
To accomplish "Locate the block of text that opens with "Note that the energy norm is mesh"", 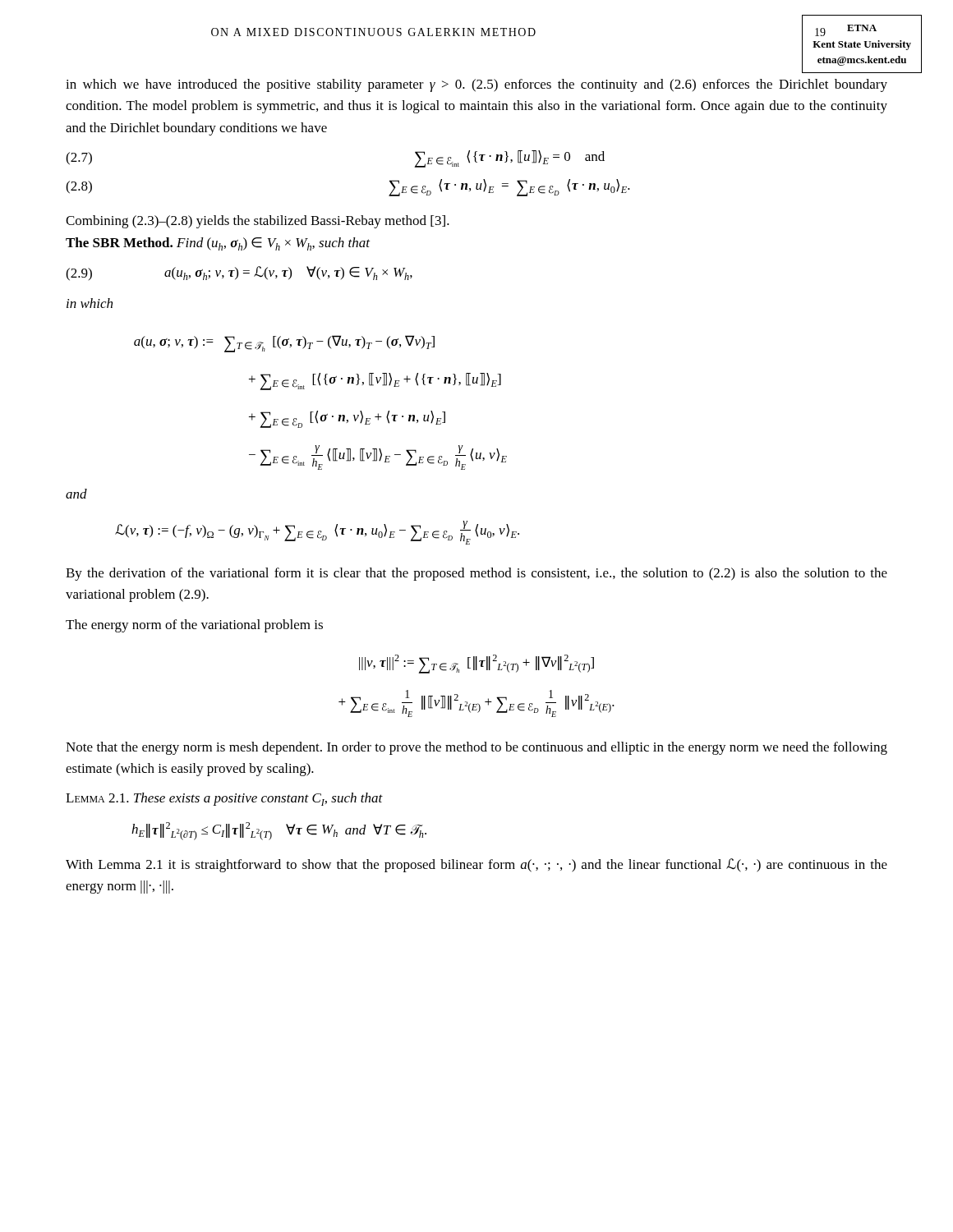I will point(476,758).
